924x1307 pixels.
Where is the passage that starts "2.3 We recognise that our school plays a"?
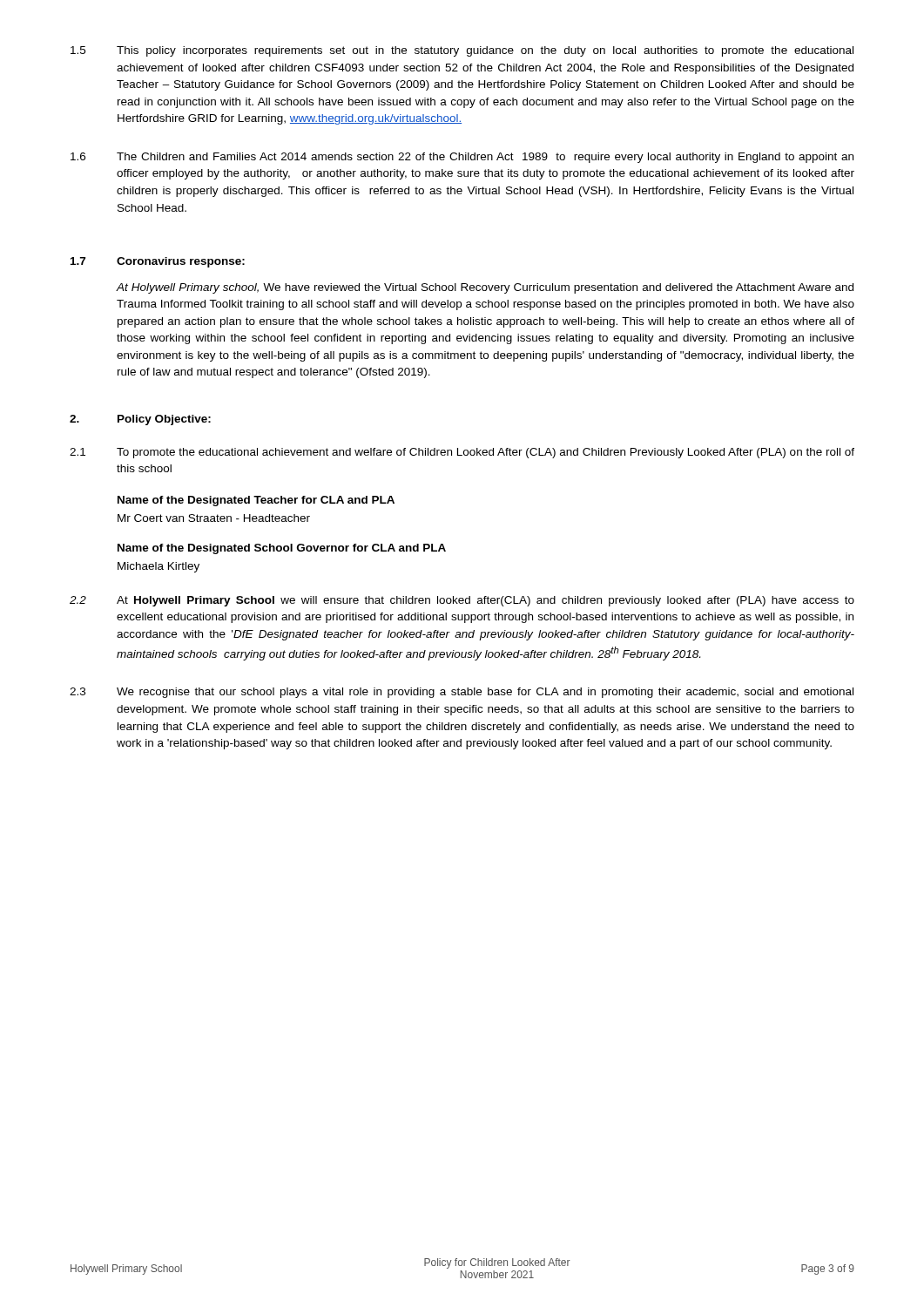[462, 718]
